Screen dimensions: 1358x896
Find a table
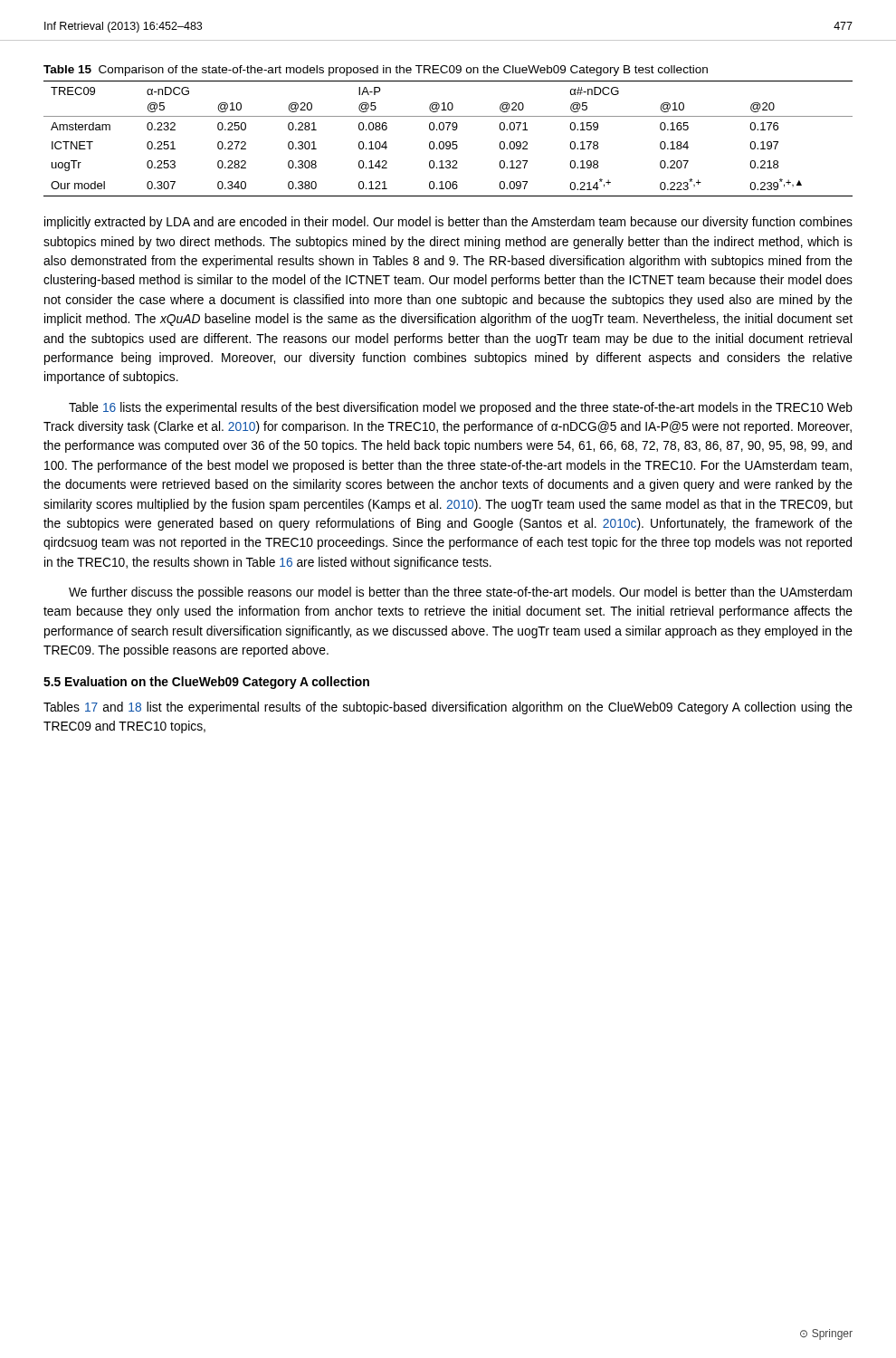point(448,139)
